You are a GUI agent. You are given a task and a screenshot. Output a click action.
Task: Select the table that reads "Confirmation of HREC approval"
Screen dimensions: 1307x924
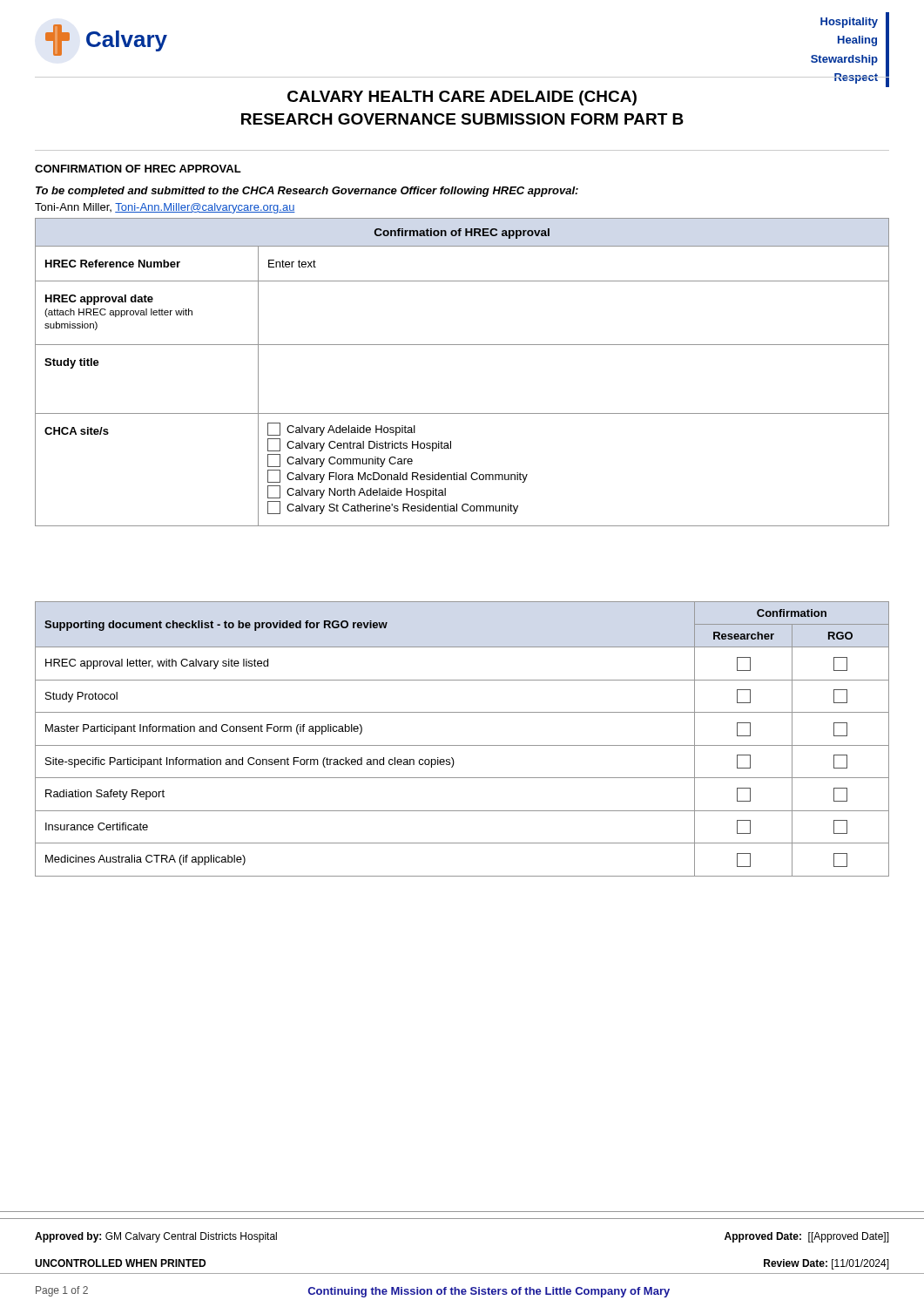(462, 372)
